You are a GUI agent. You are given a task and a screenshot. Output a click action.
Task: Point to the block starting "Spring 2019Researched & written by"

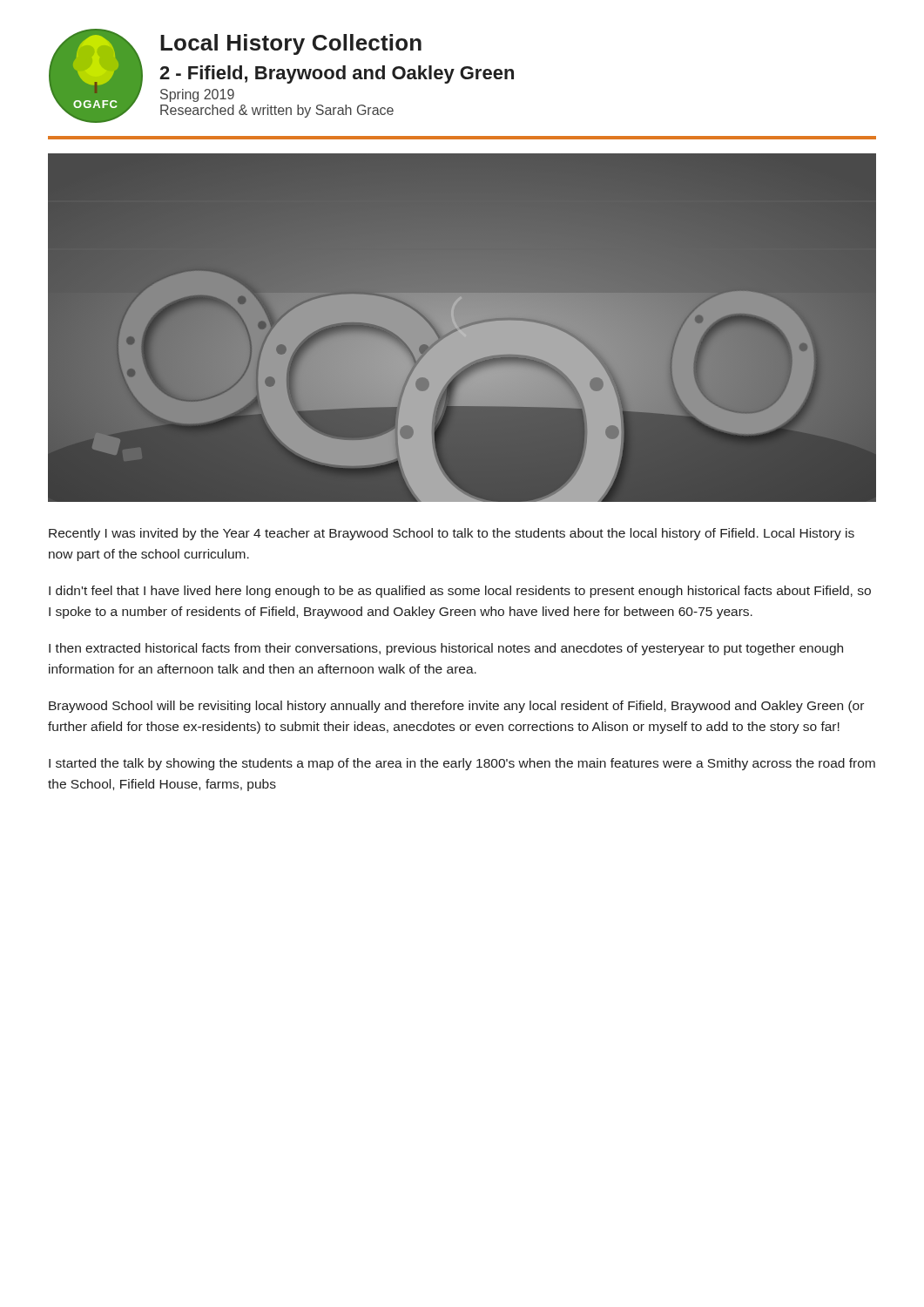point(277,102)
